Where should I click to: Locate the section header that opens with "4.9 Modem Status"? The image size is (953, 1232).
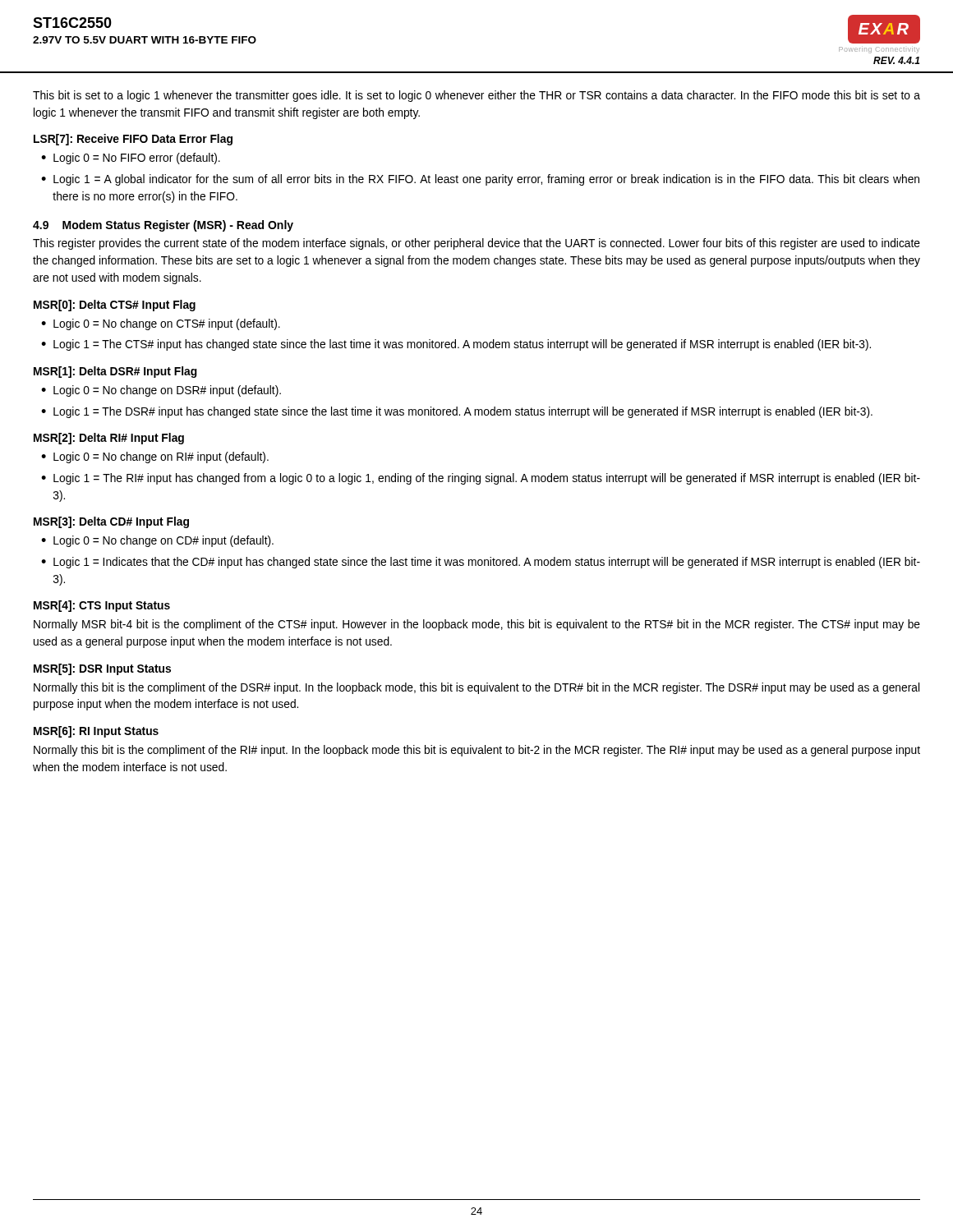point(163,225)
